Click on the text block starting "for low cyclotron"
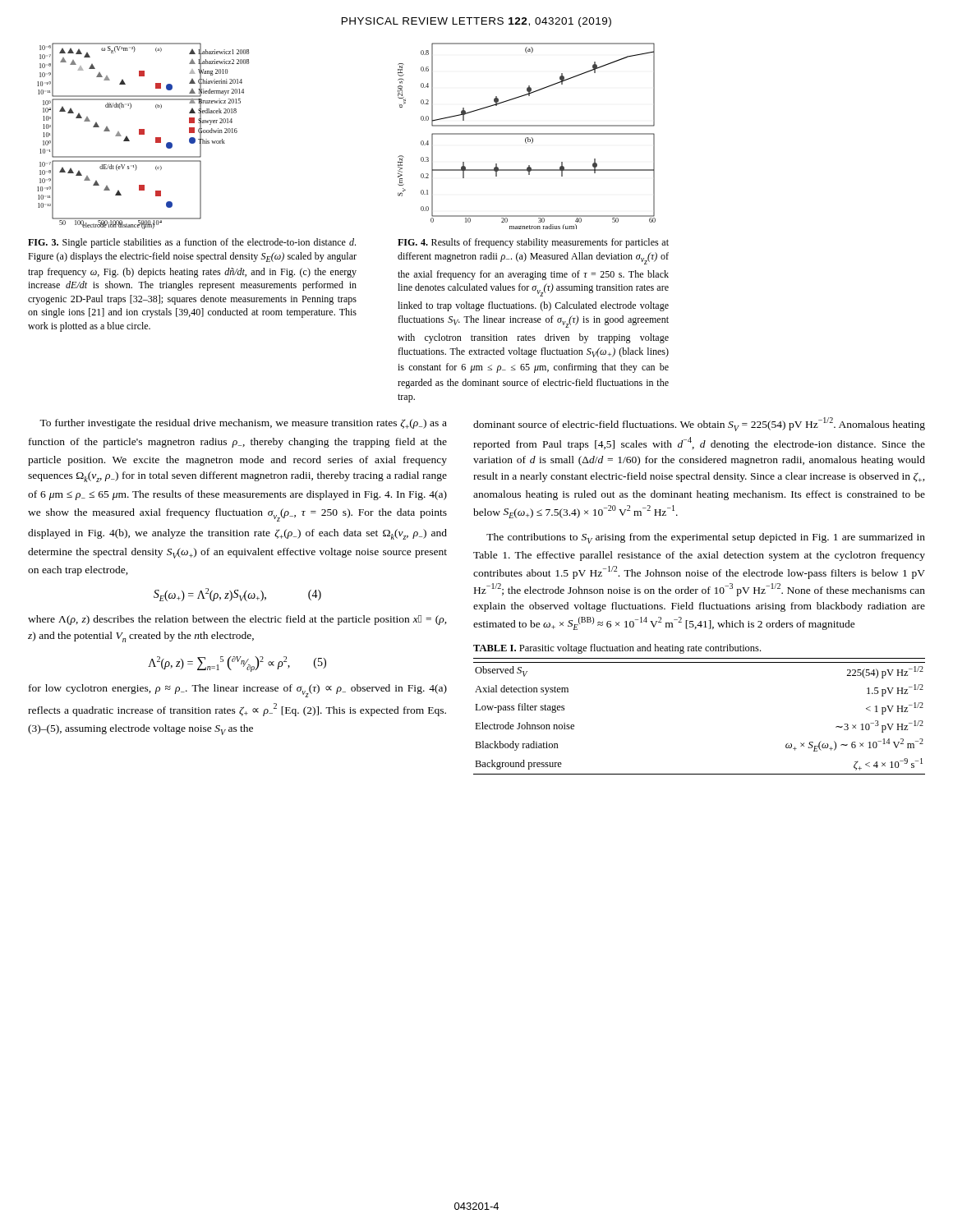 pos(237,709)
